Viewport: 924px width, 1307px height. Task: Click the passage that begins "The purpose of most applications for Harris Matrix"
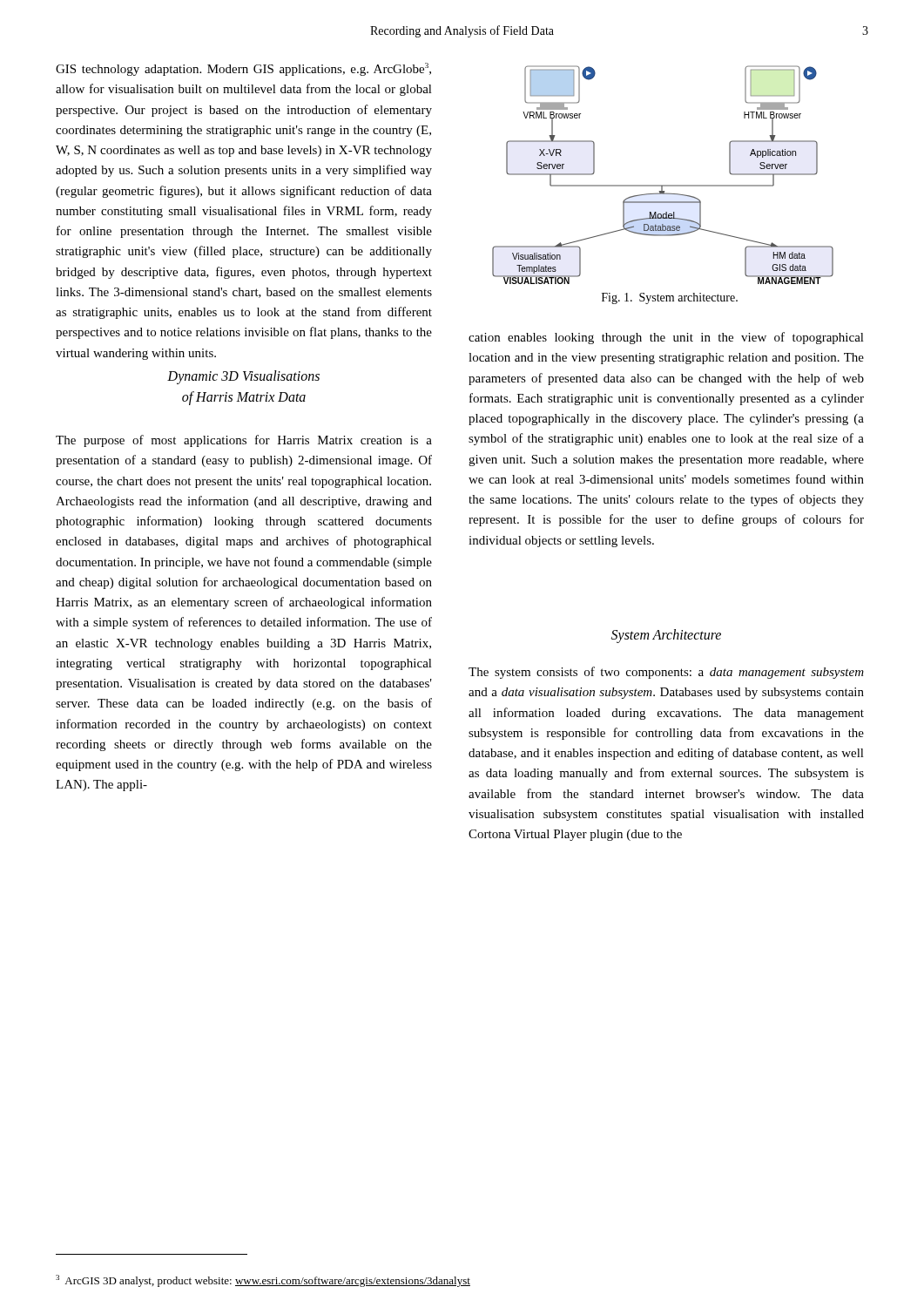(244, 612)
